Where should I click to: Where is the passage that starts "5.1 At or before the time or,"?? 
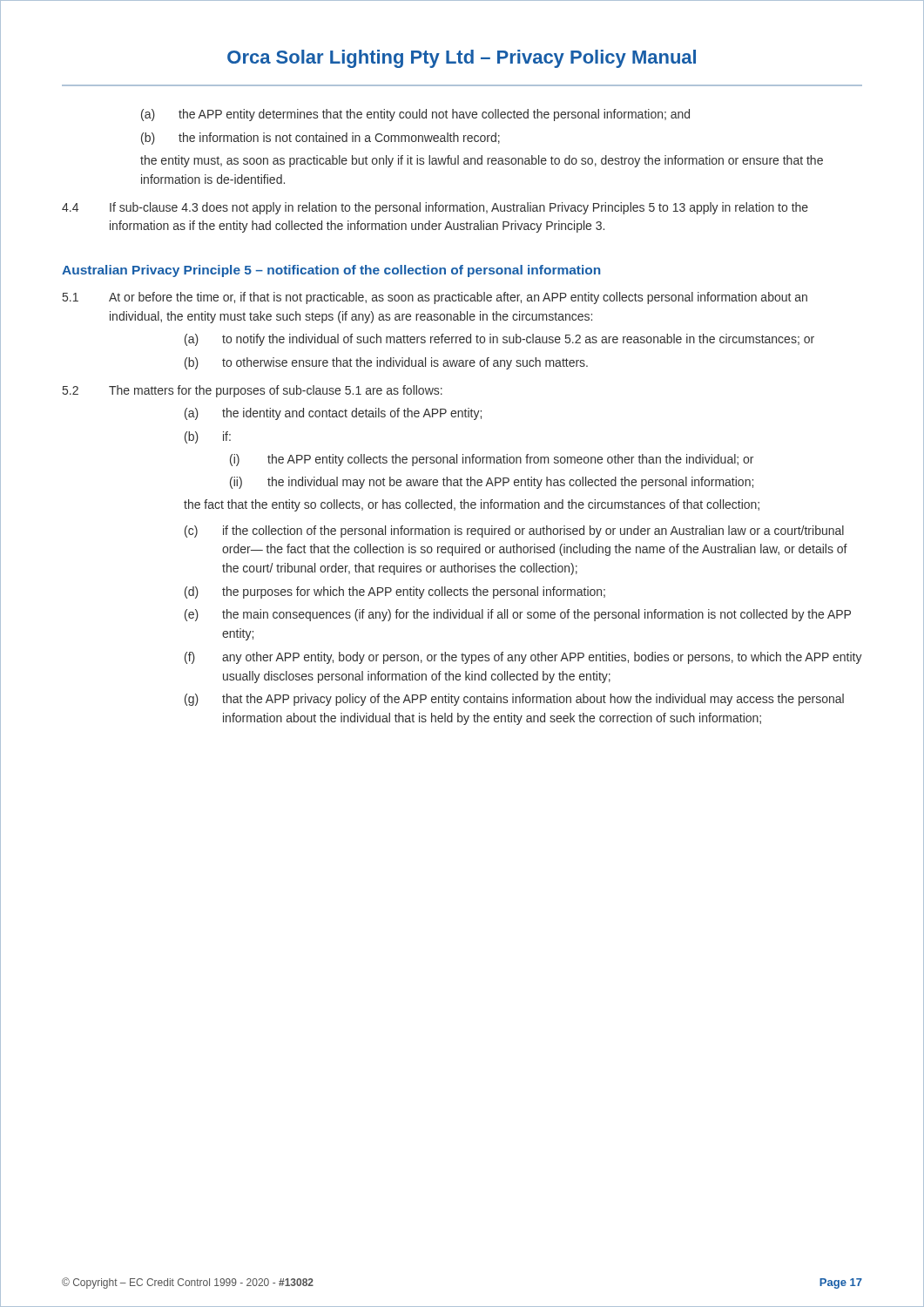click(x=462, y=307)
